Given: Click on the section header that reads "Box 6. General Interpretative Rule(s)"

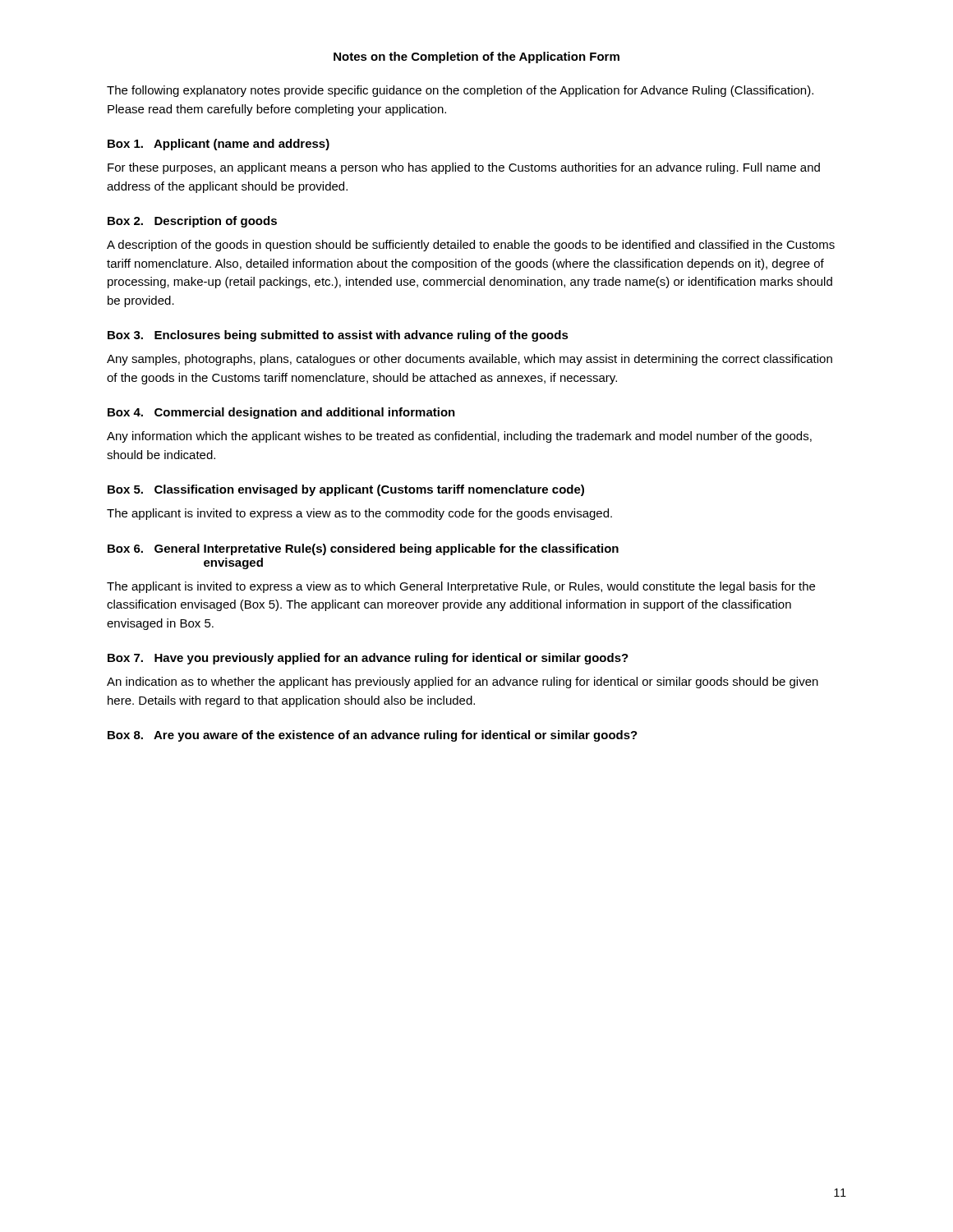Looking at the screenshot, I should pos(363,555).
